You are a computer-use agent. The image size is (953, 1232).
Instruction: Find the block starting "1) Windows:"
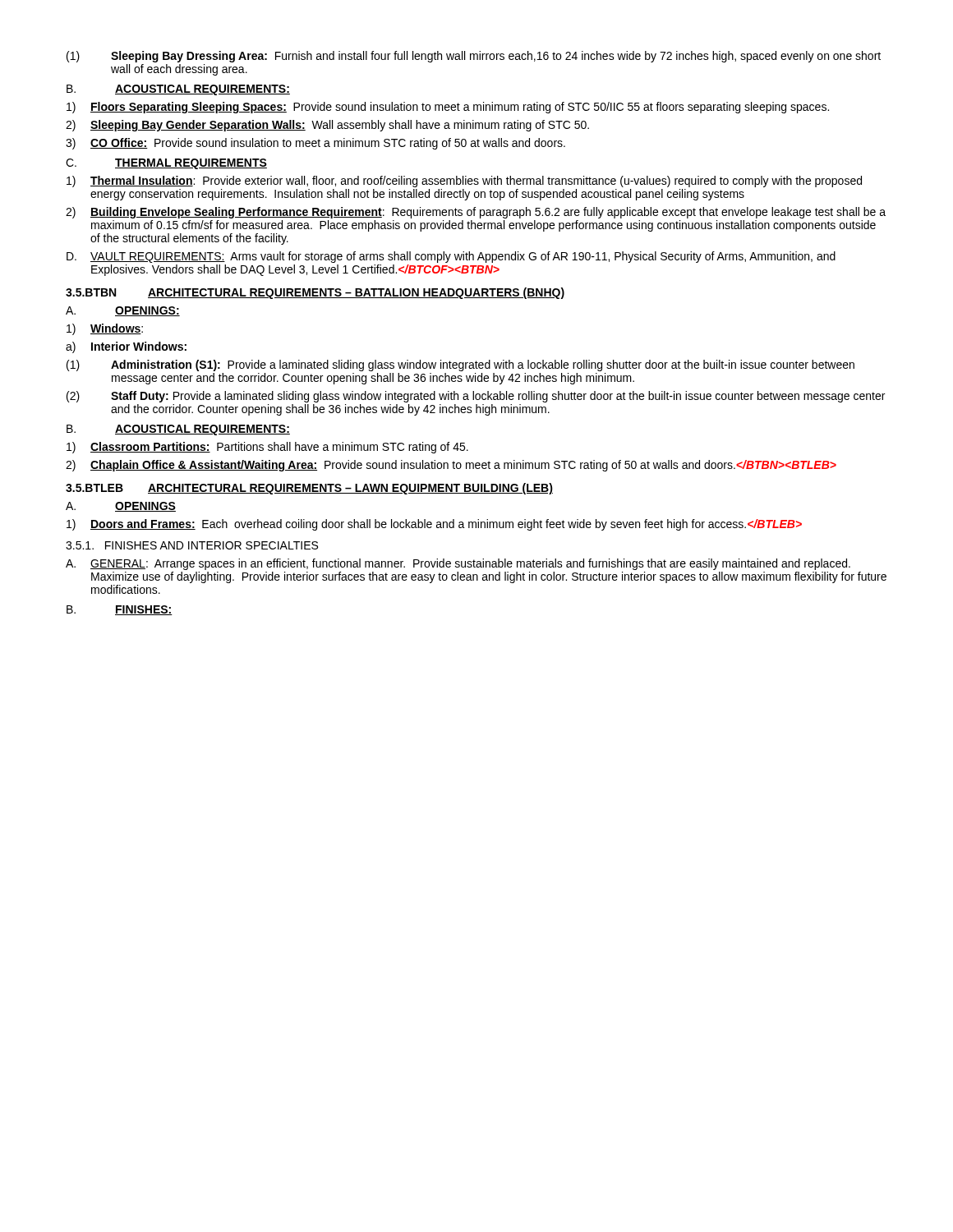[x=105, y=329]
